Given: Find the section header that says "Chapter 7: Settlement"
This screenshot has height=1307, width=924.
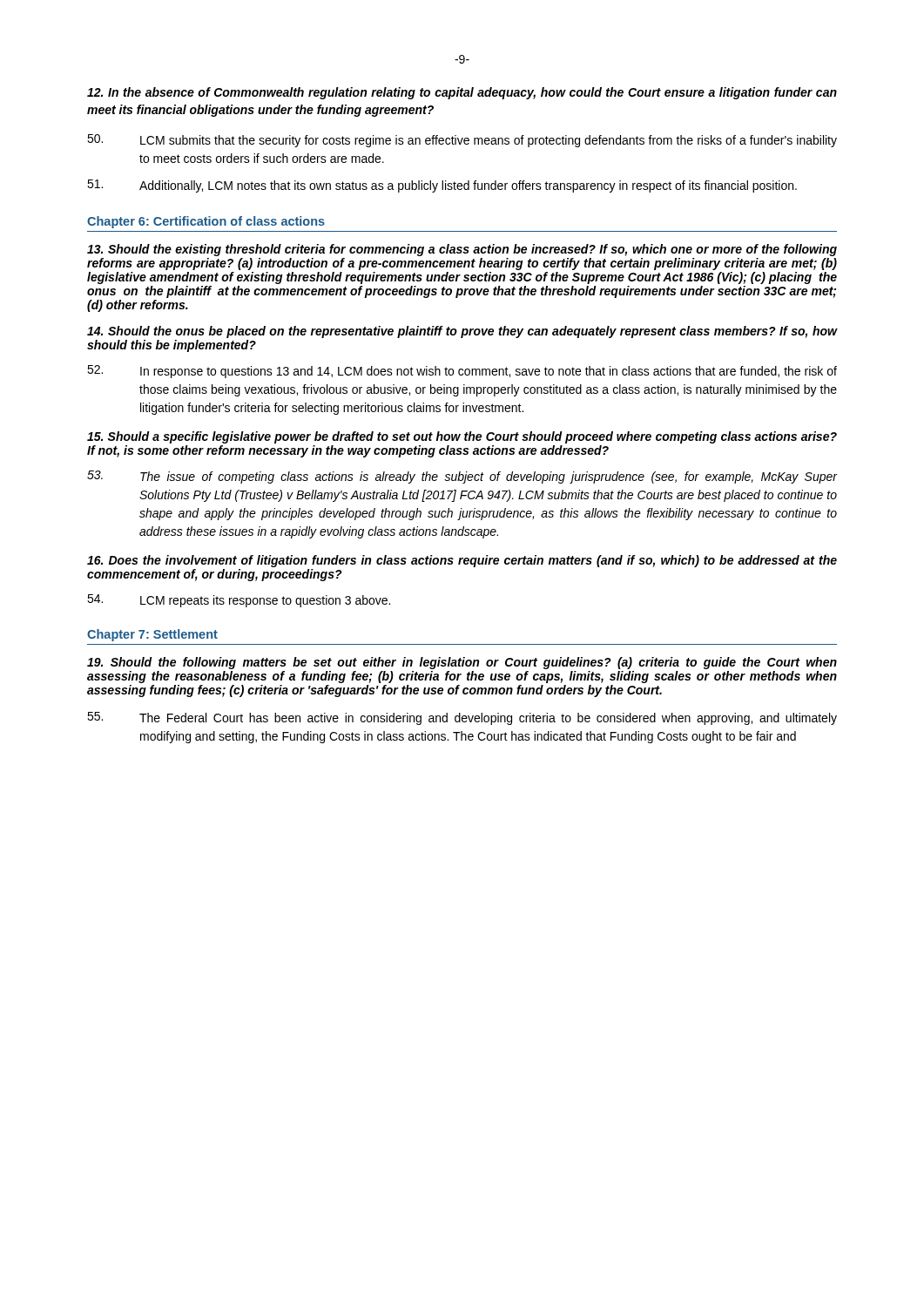Looking at the screenshot, I should [x=152, y=634].
